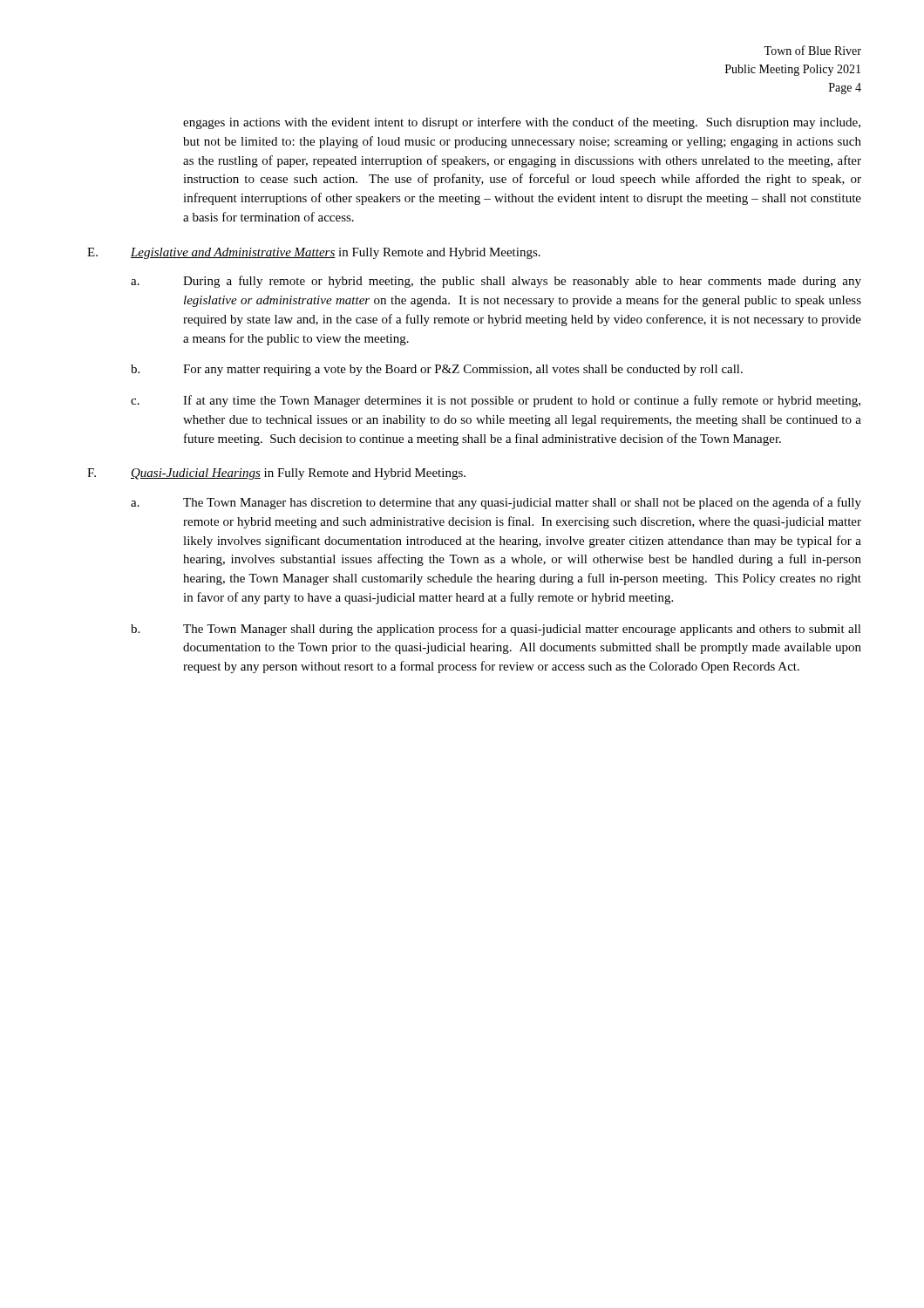Where is the passage that starts "a. During a"?

[x=474, y=310]
